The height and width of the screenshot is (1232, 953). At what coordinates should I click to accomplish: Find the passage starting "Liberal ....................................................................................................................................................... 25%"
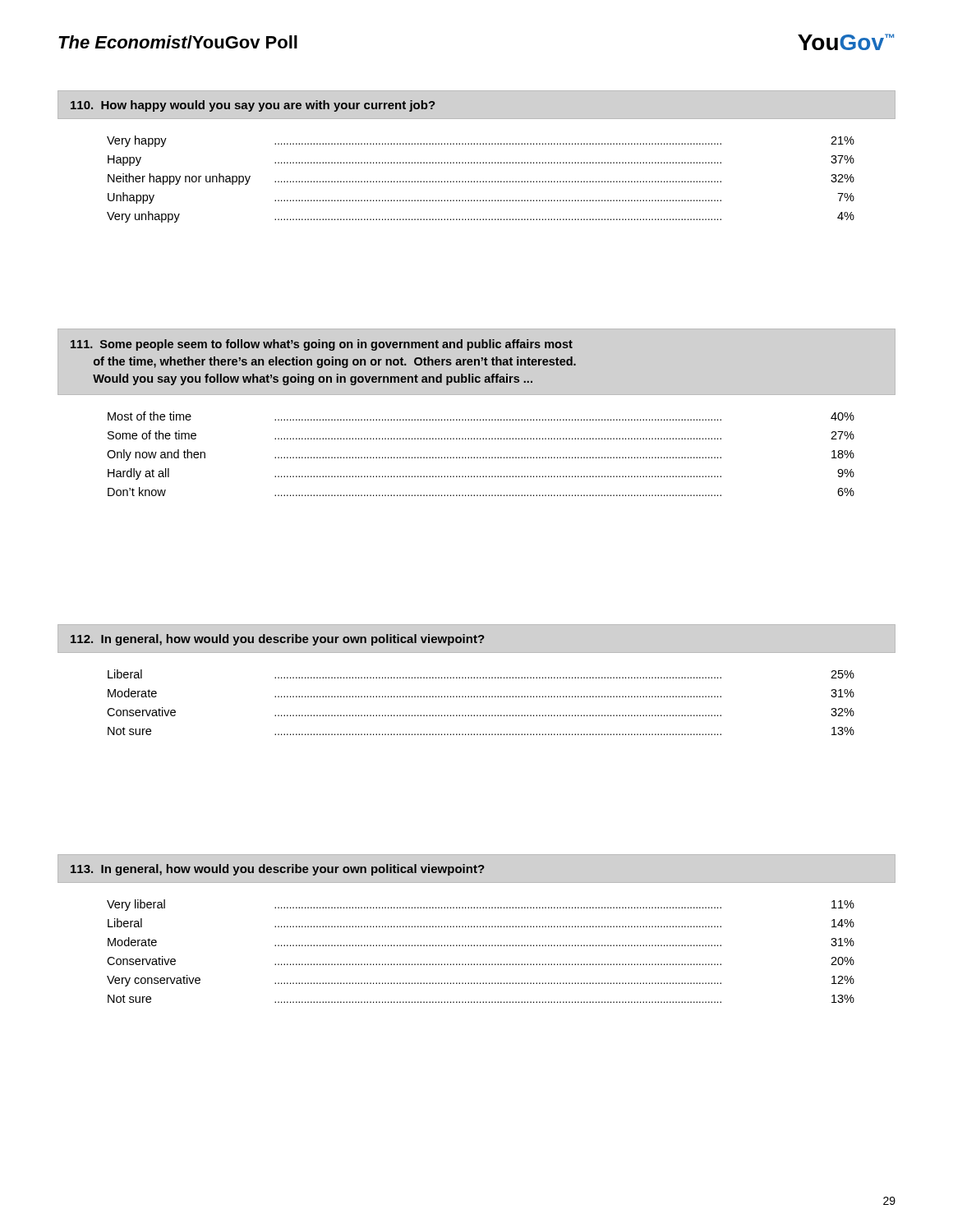click(481, 674)
